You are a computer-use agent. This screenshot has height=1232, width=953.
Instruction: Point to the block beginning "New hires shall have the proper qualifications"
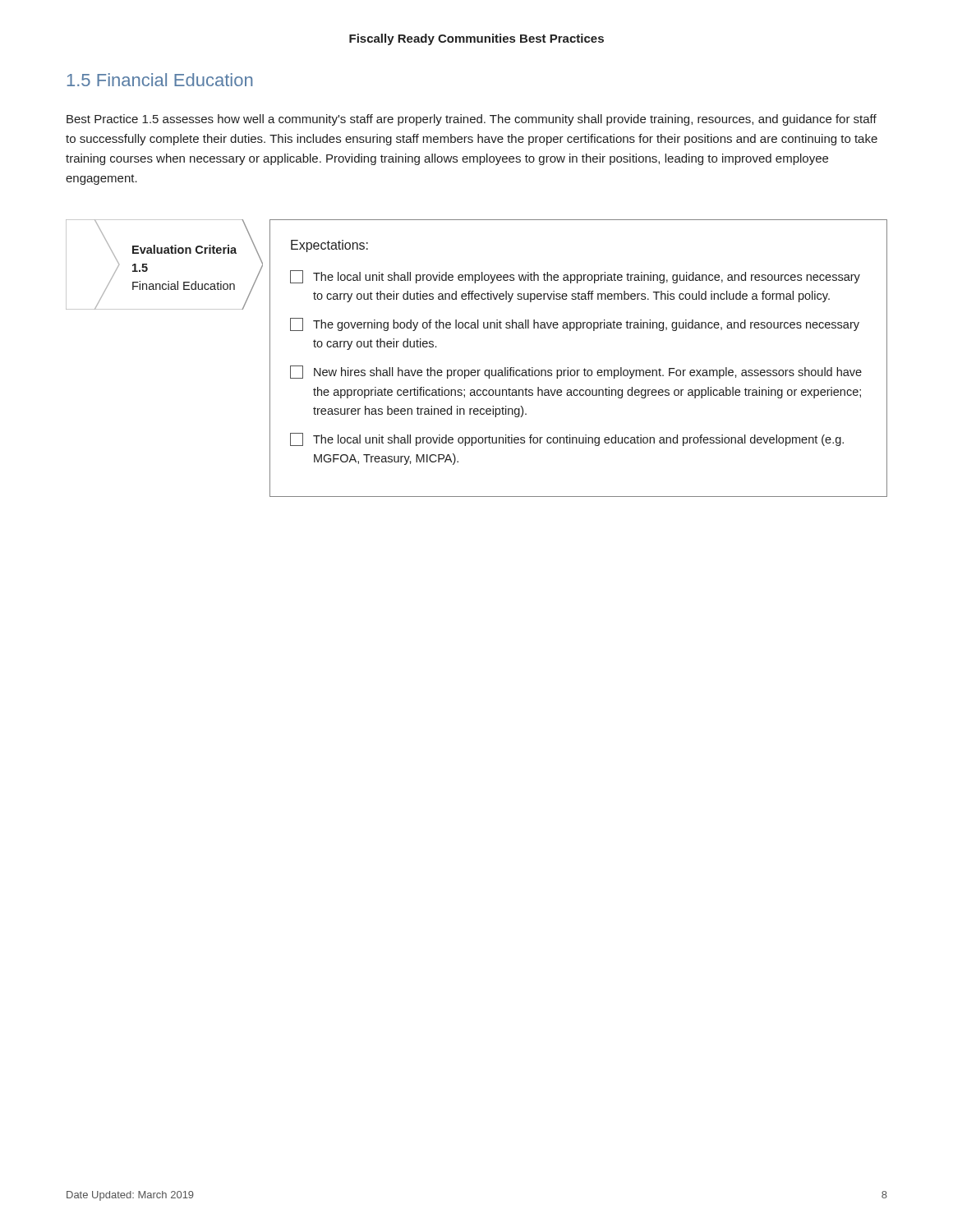[578, 392]
